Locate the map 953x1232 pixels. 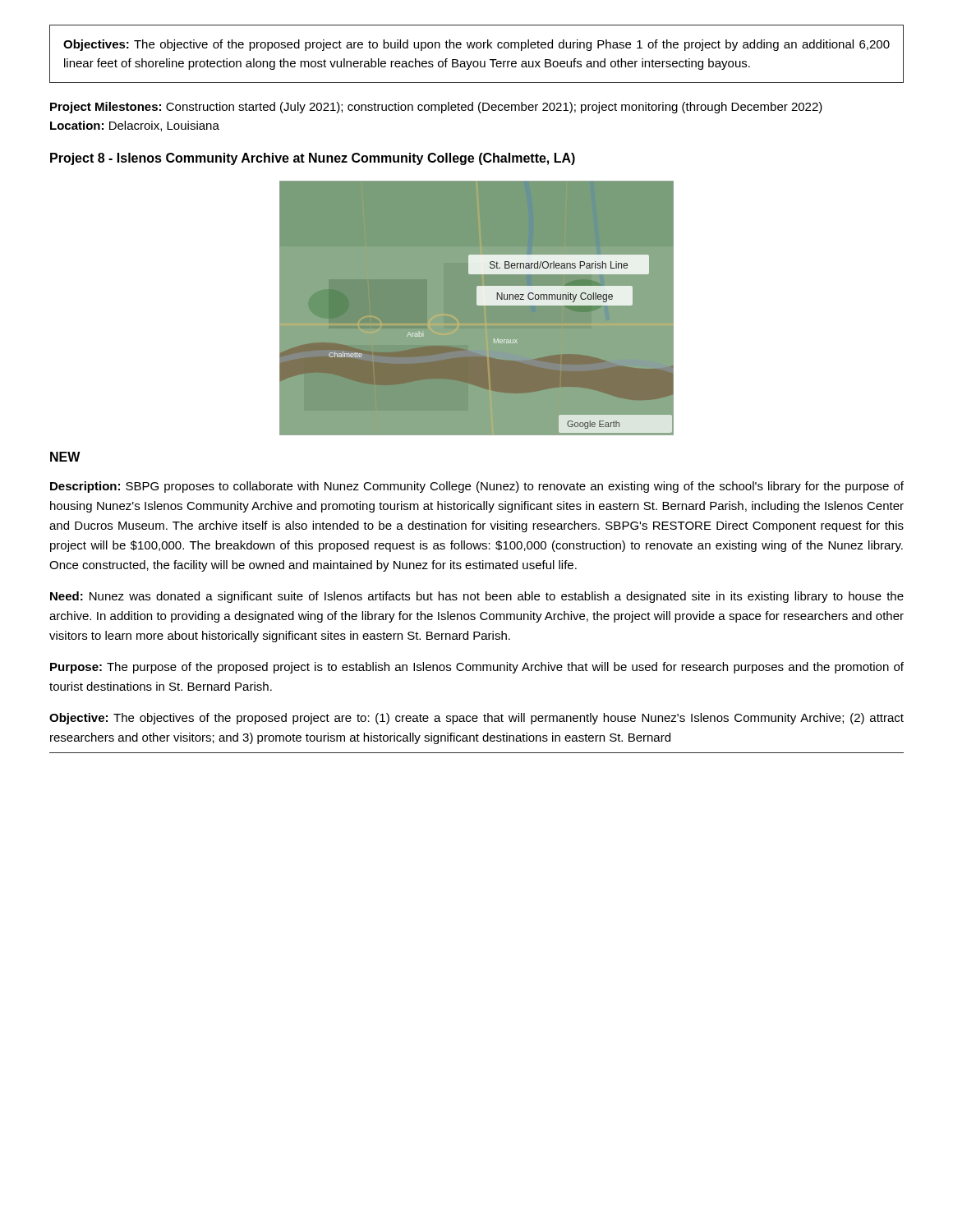tap(476, 308)
